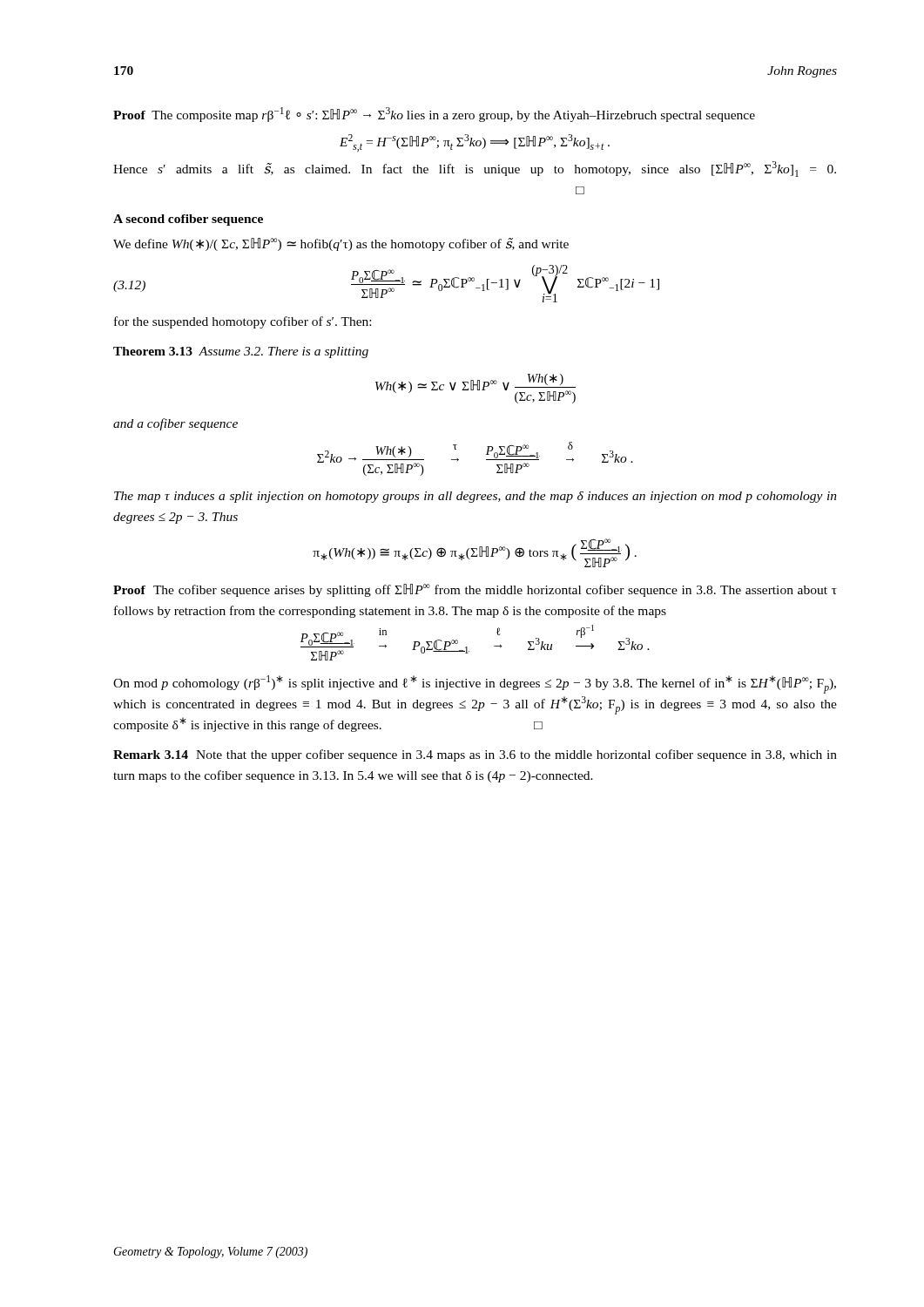Viewport: 924px width, 1307px height.
Task: Navigate to the element starting "E2s,t = H−s(ΣℍP∞; πt Σ3ko) ⟹ [ΣℍP∞, Σ3ko]s+t"
Action: [x=475, y=142]
